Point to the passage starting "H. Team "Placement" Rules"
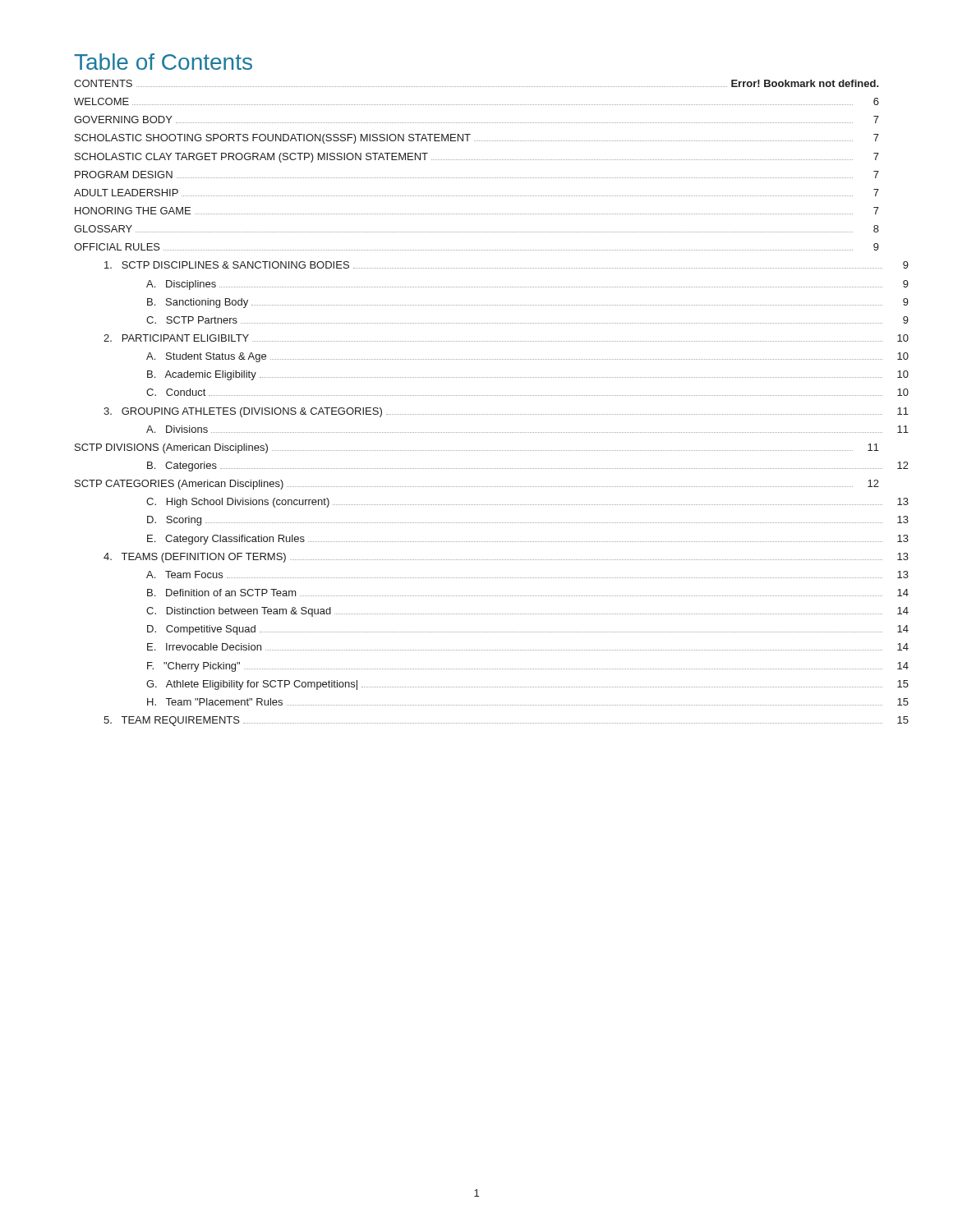This screenshot has height=1232, width=953. tap(506, 702)
